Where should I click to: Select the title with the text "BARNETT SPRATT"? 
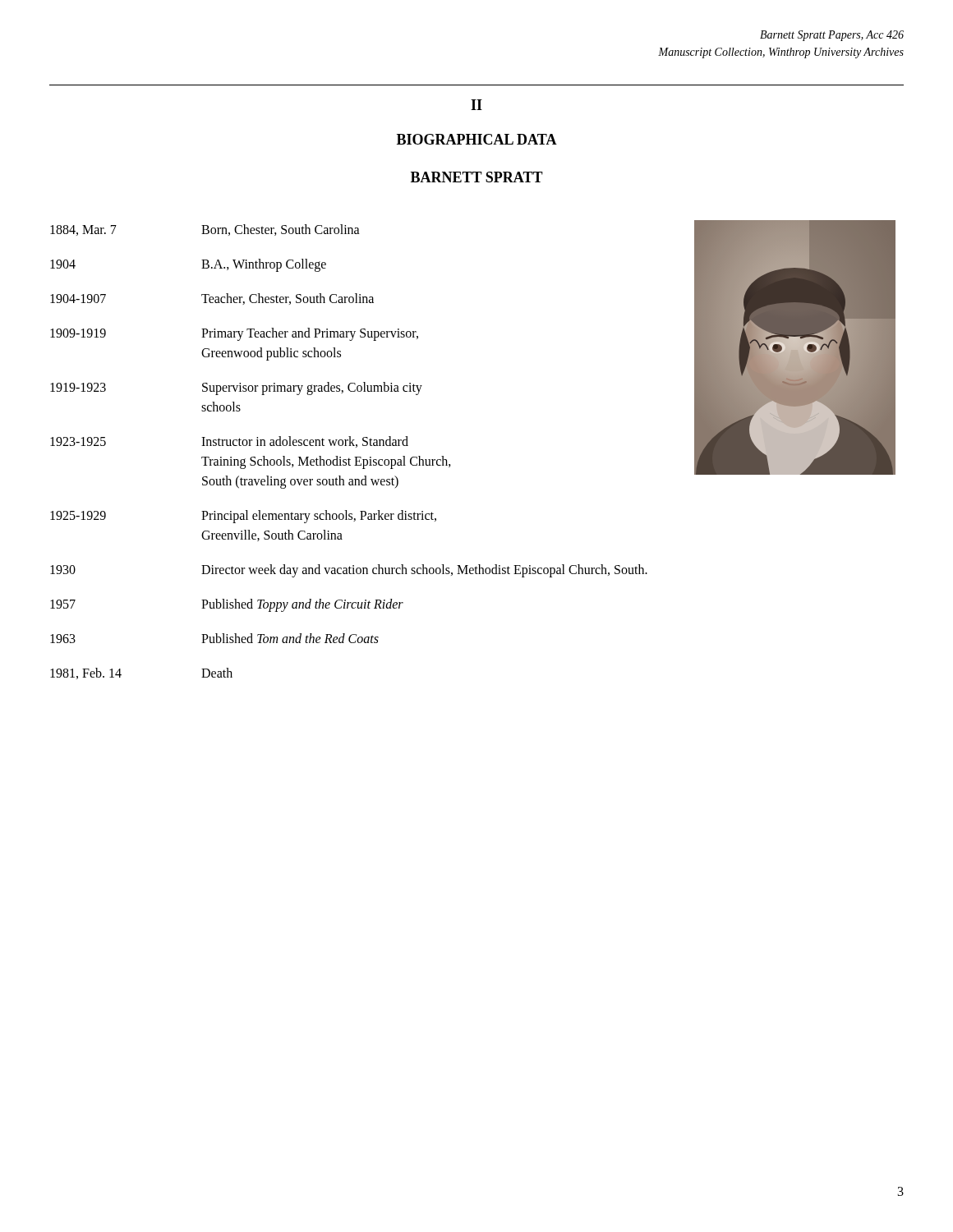(x=476, y=177)
